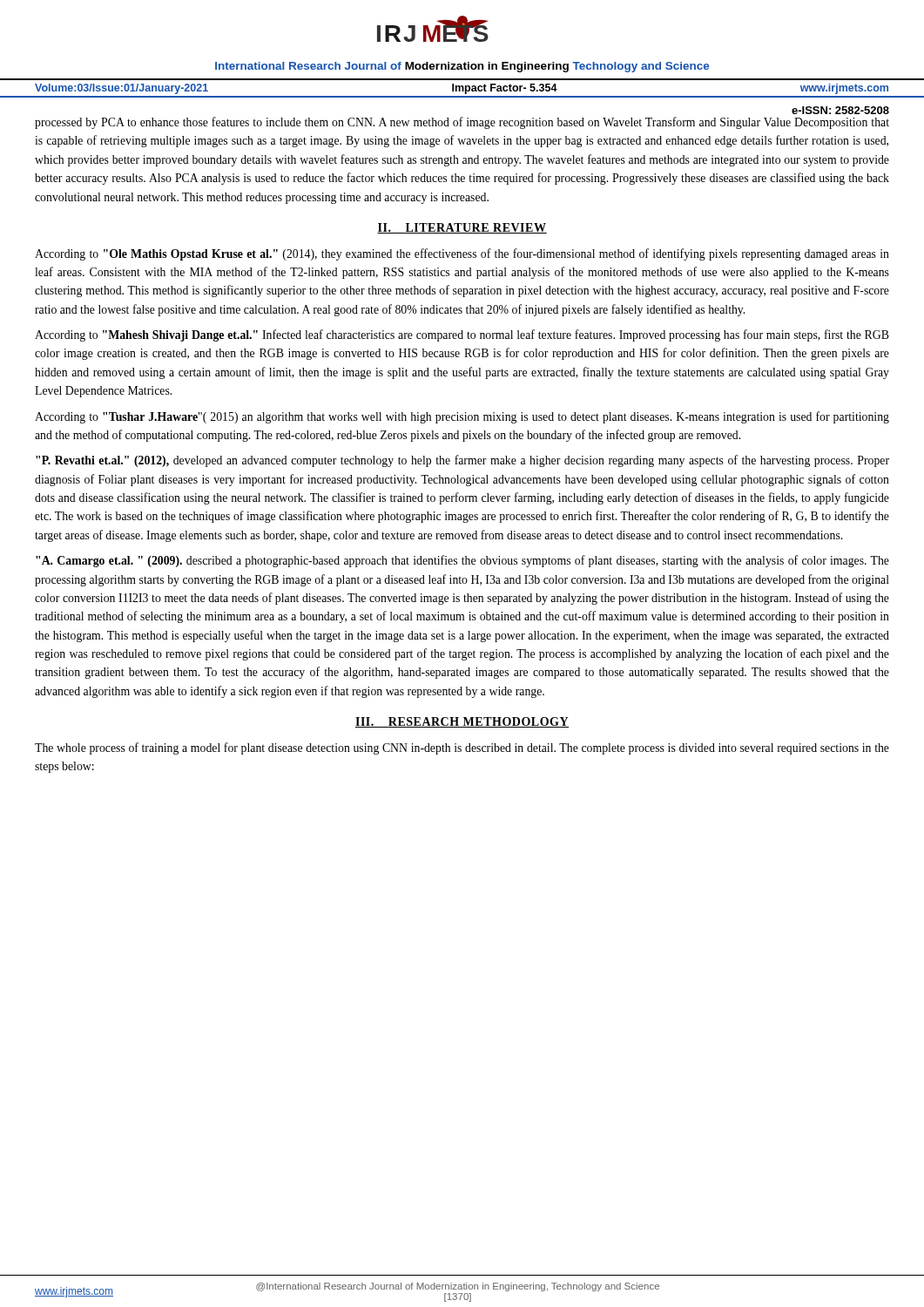Click on the text starting ""A. Camargo et.al. " (2009). described a photographic-based"
The width and height of the screenshot is (924, 1307).
click(462, 626)
